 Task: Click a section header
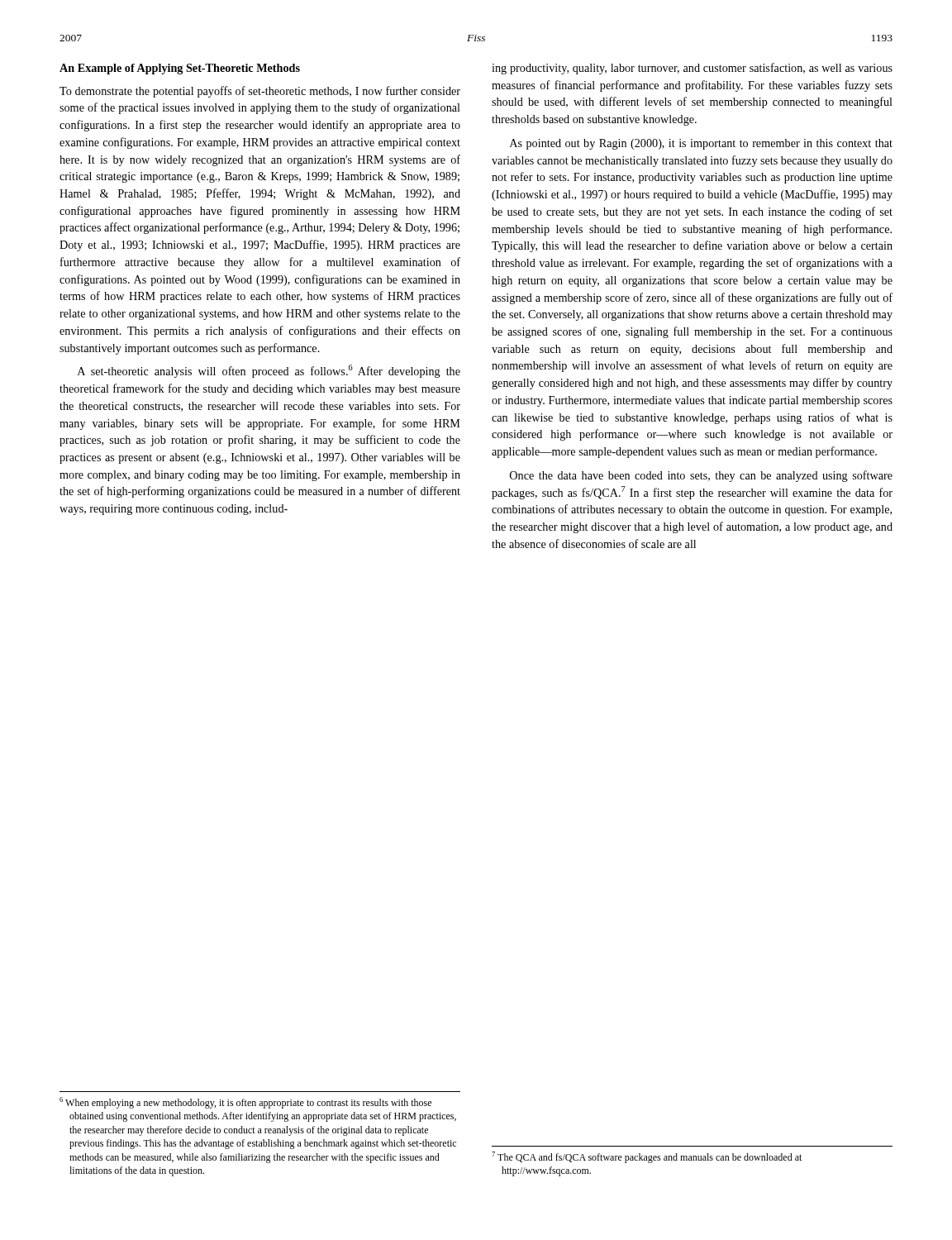[x=180, y=68]
